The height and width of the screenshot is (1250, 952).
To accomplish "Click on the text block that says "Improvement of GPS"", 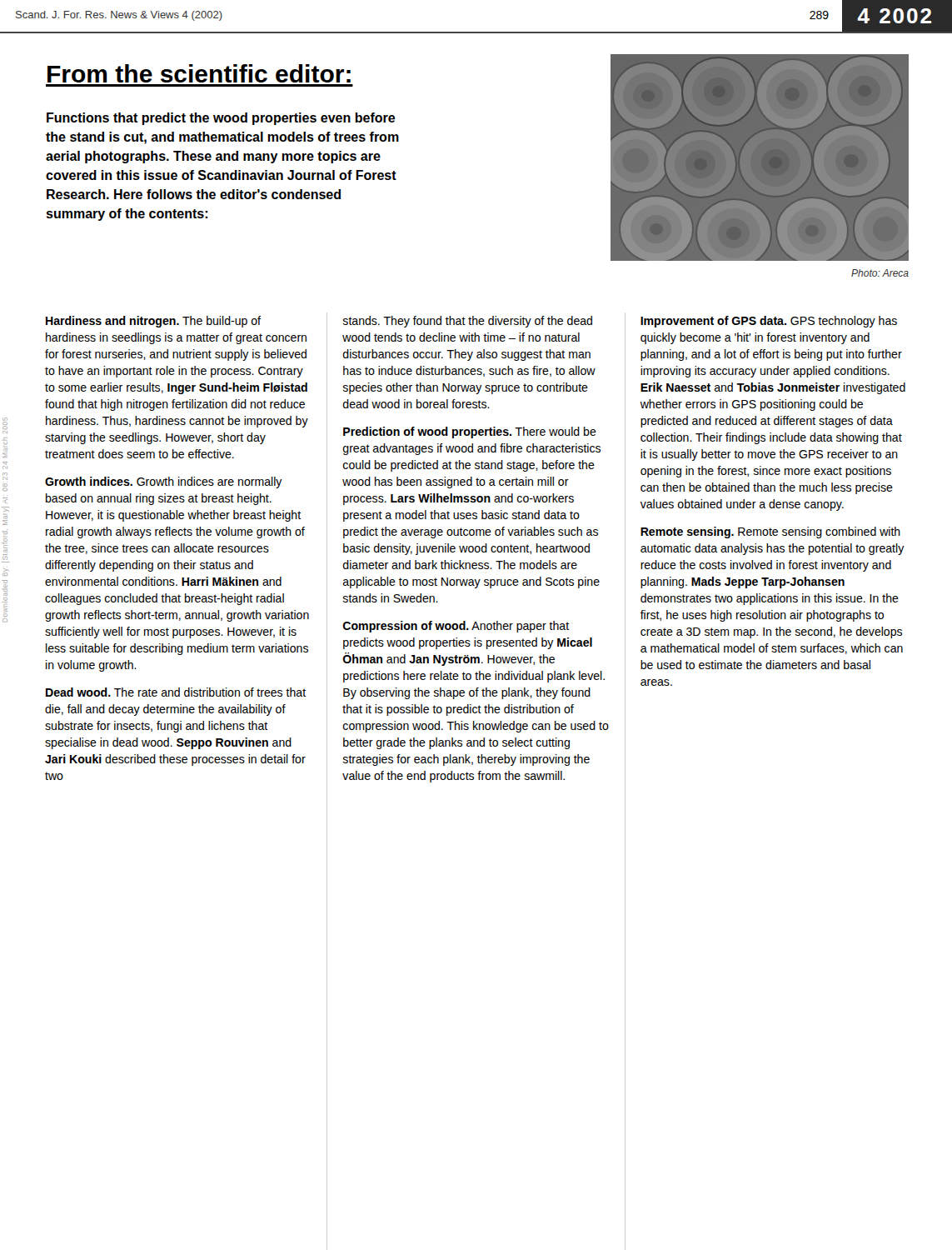I will coord(774,501).
